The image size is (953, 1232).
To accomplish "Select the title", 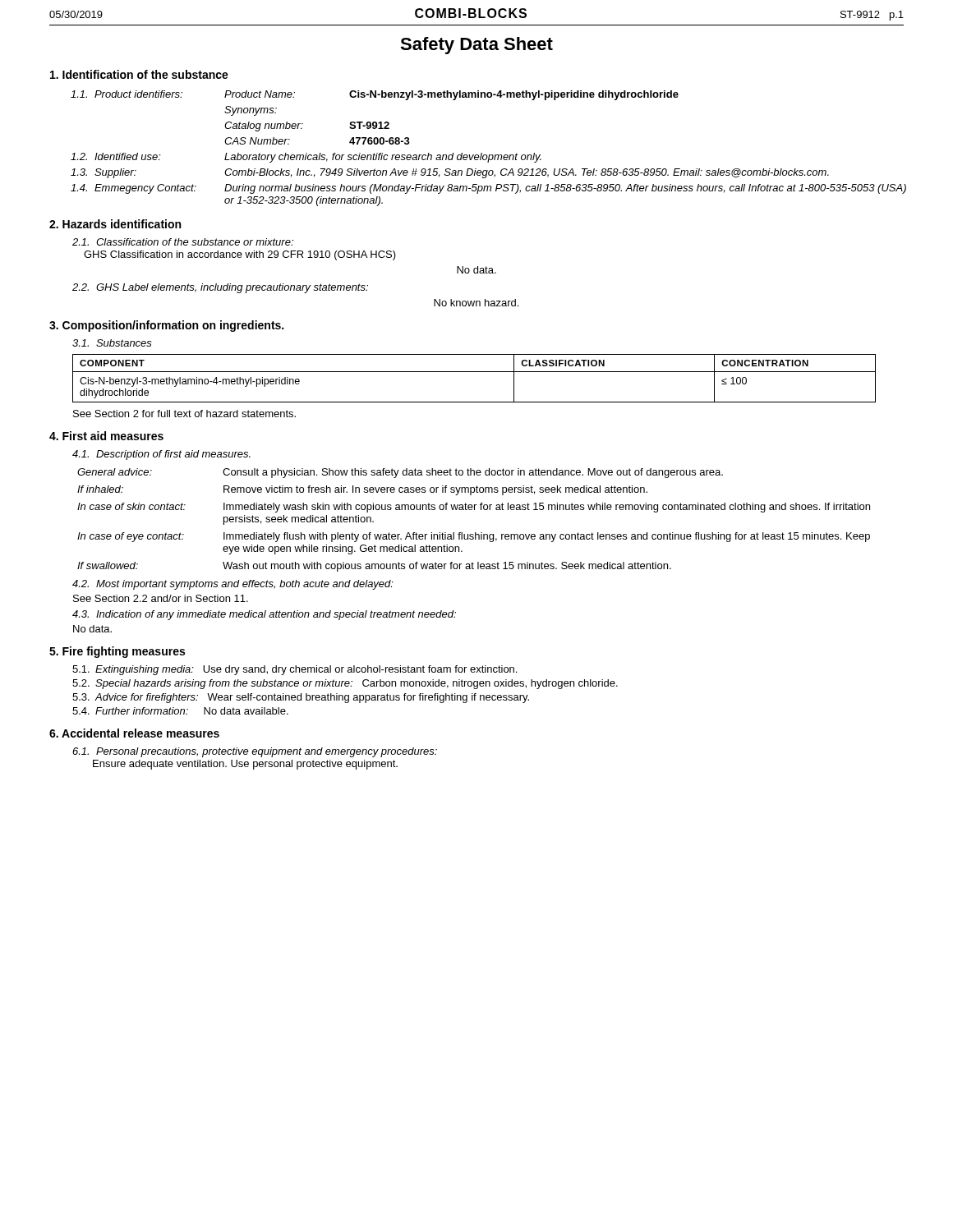I will pos(476,44).
